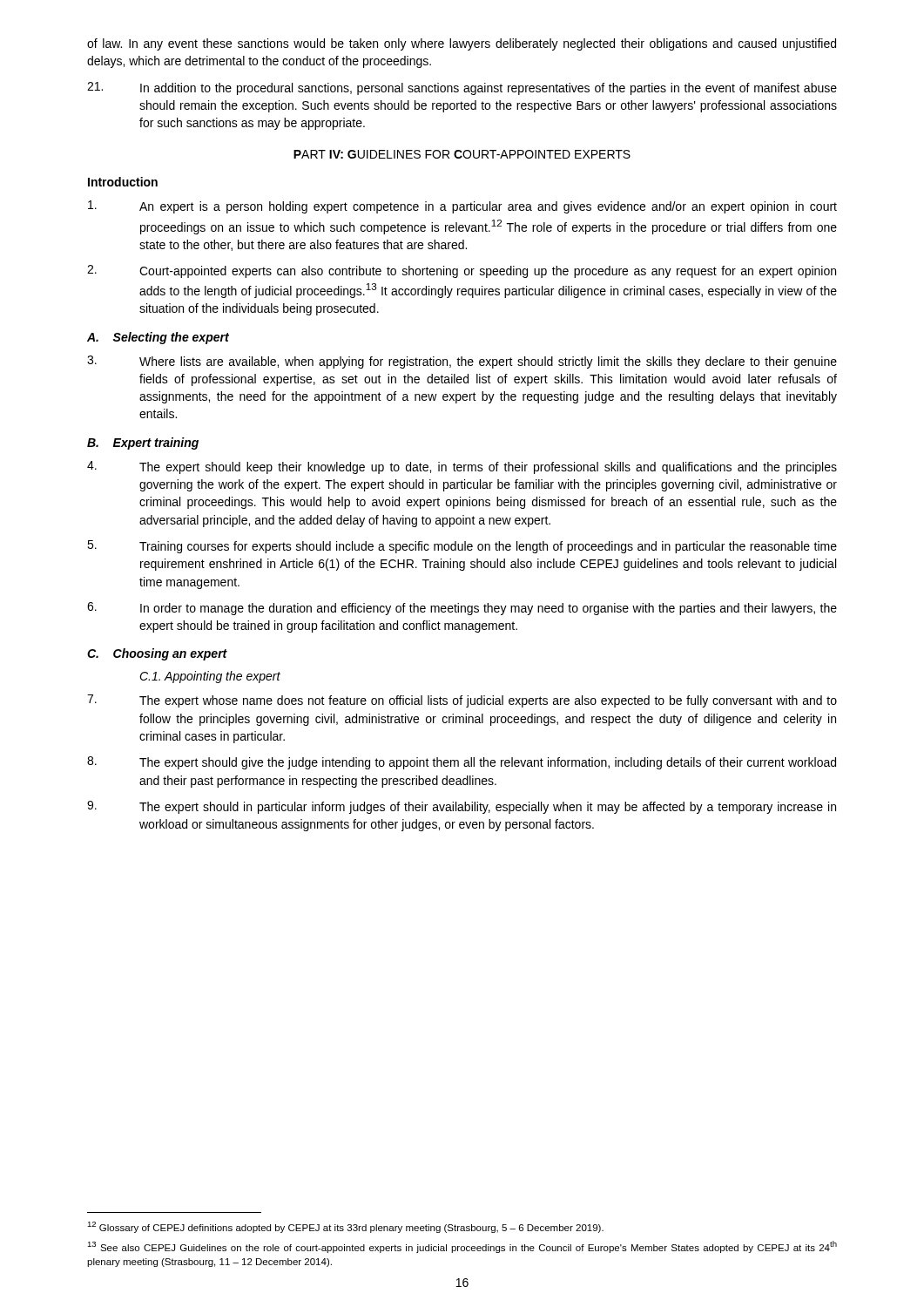Where is the passage that starts "12 Glossary of"?
The height and width of the screenshot is (1307, 924).
[x=462, y=1226]
